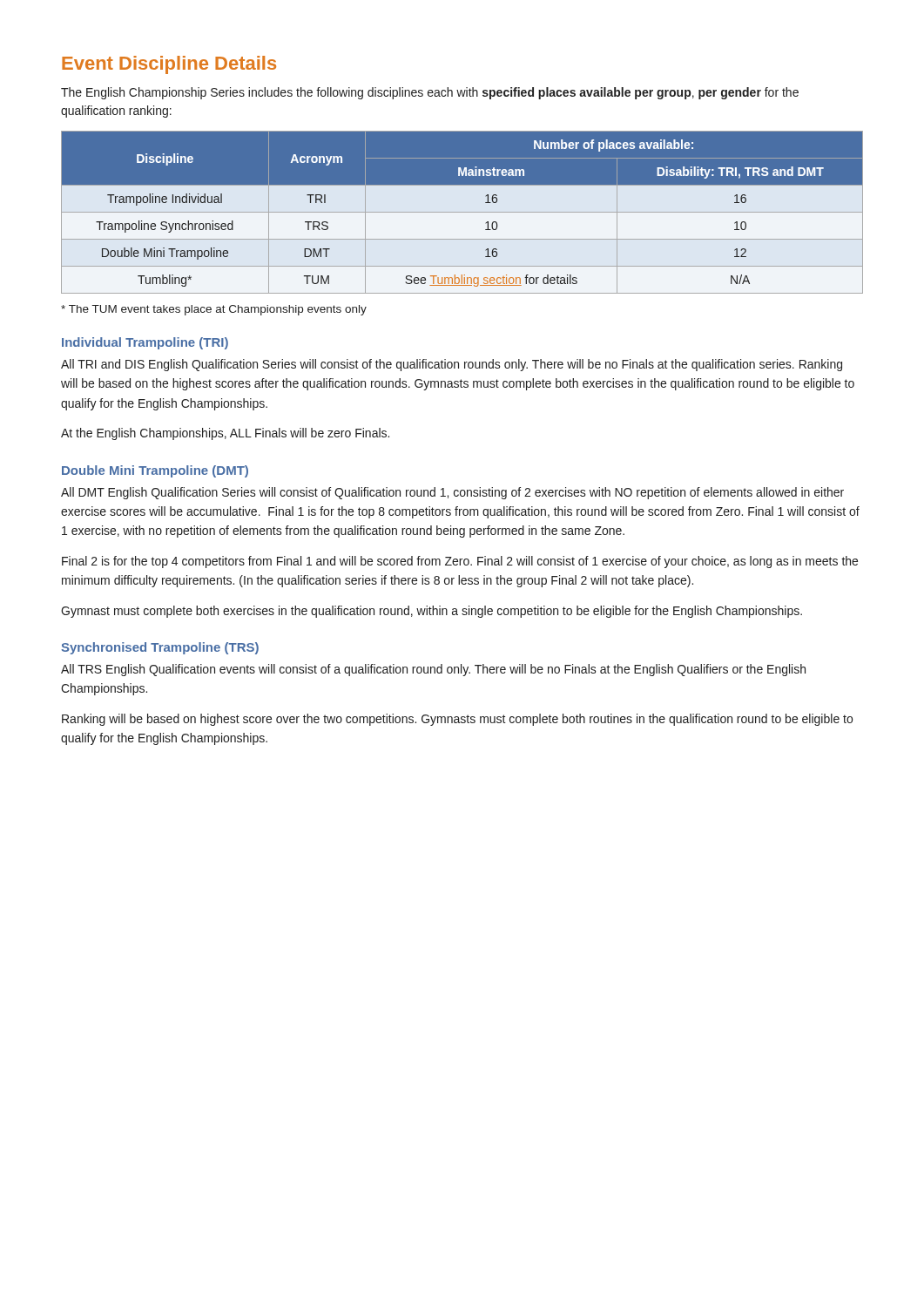This screenshot has width=924, height=1307.
Task: Find the text block containing "At the English Championships, ALL"
Action: pos(226,433)
